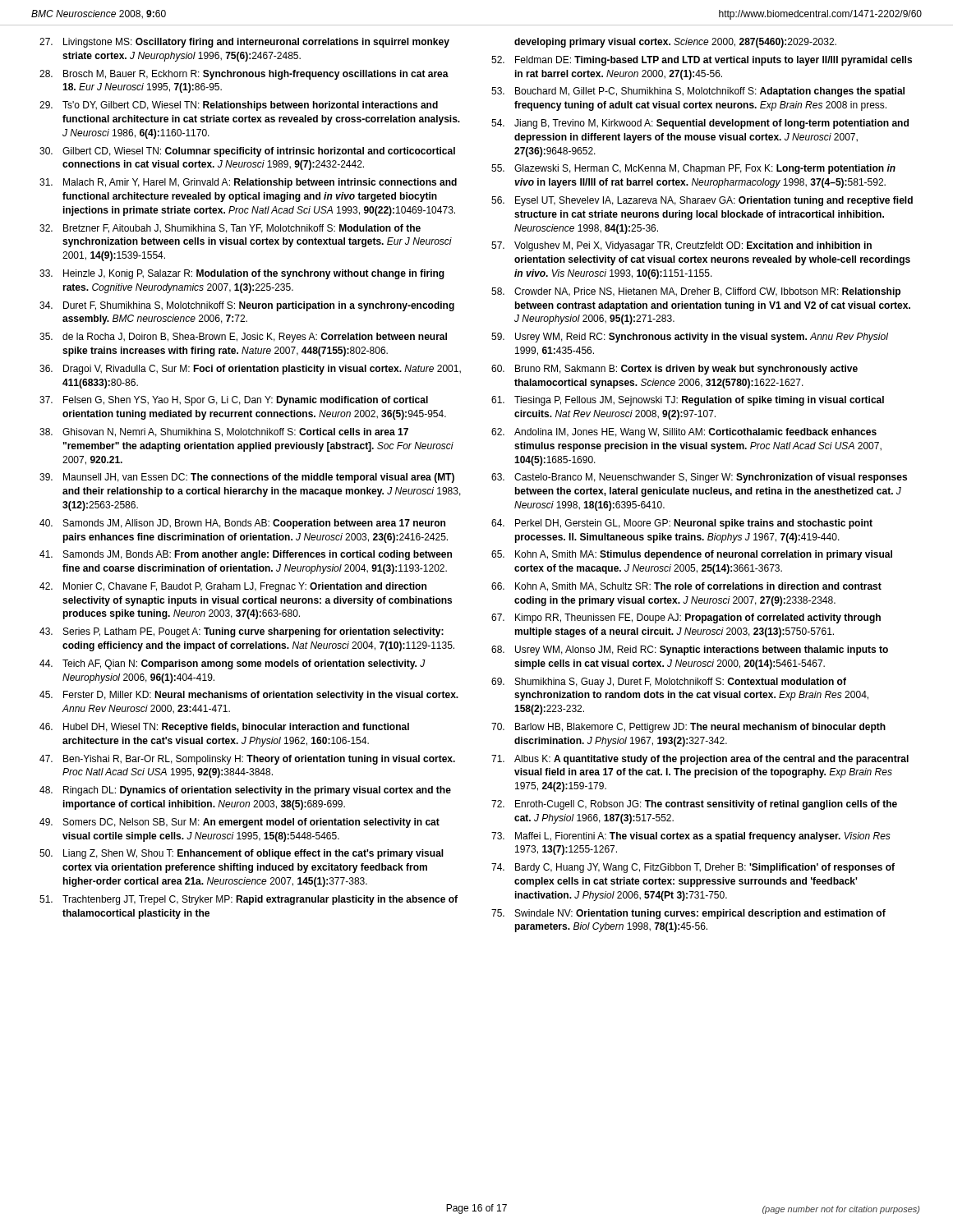Locate the list item that says "51. developing primary visual cortex."

pos(702,42)
